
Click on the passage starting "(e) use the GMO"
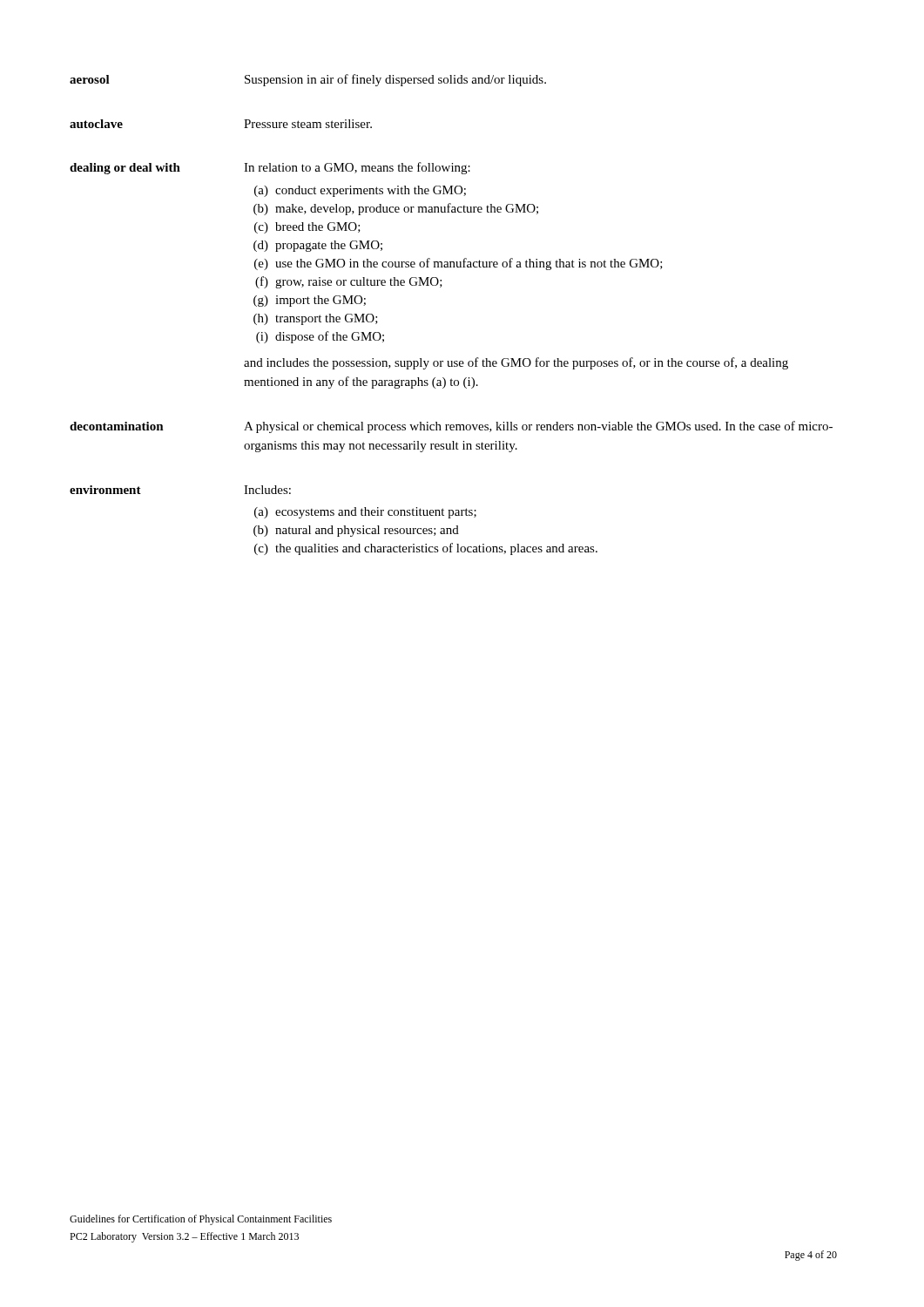[540, 263]
